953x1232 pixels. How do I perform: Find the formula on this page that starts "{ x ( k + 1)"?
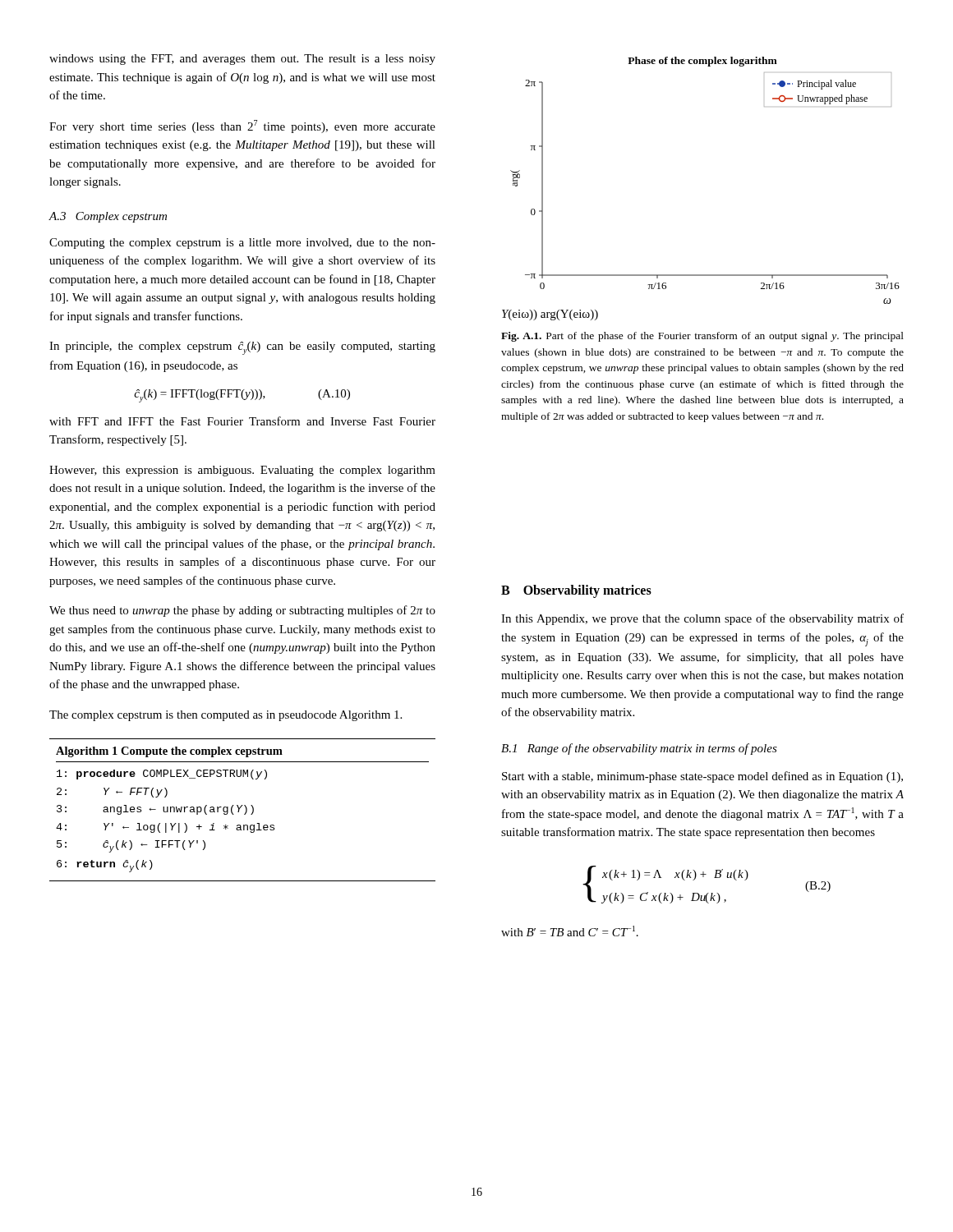(x=702, y=883)
